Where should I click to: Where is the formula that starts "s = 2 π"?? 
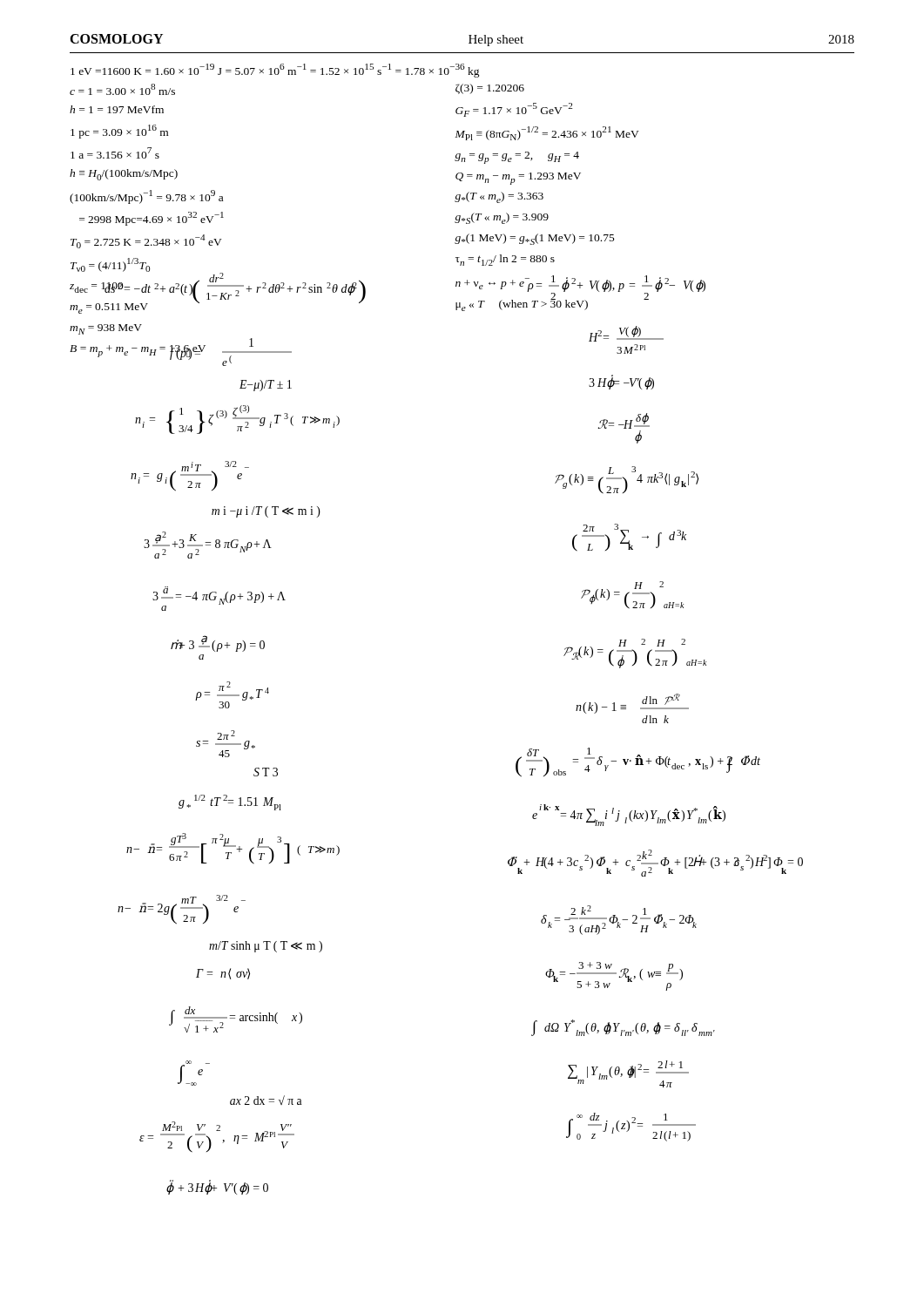pos(226,744)
